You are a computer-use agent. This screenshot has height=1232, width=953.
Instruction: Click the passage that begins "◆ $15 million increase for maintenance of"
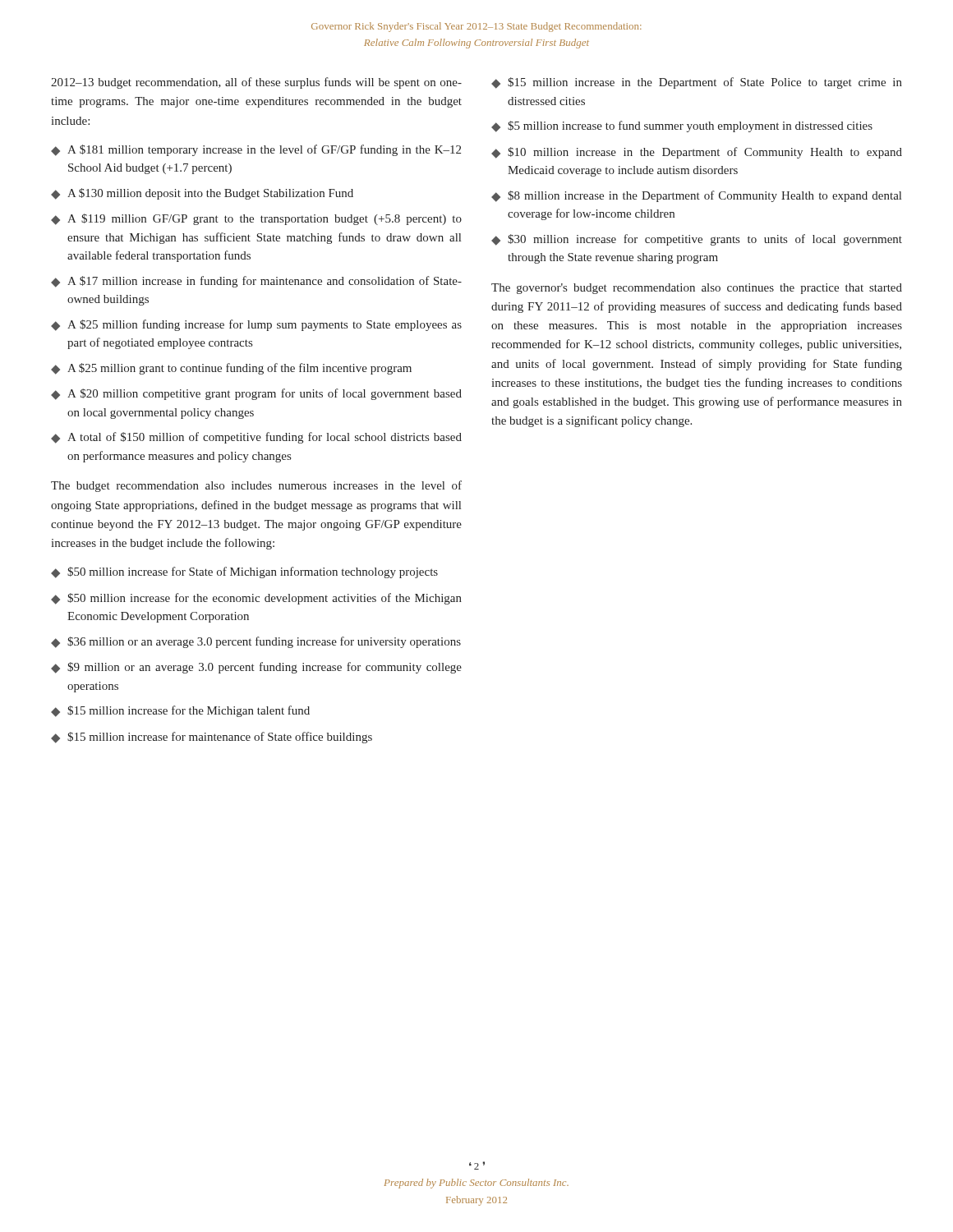(256, 737)
